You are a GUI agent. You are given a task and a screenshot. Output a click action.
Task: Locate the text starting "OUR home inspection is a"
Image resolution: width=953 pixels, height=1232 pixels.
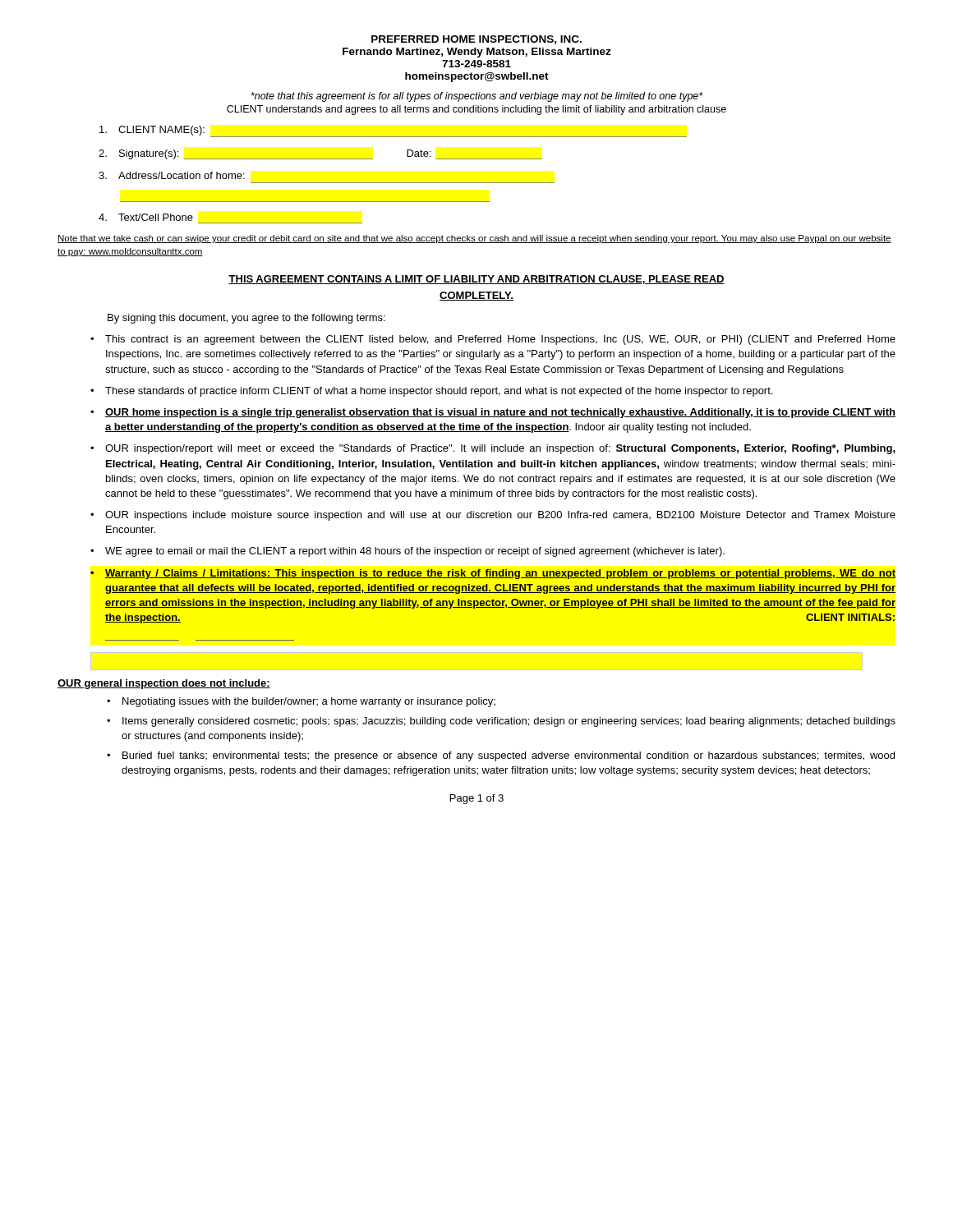500,419
